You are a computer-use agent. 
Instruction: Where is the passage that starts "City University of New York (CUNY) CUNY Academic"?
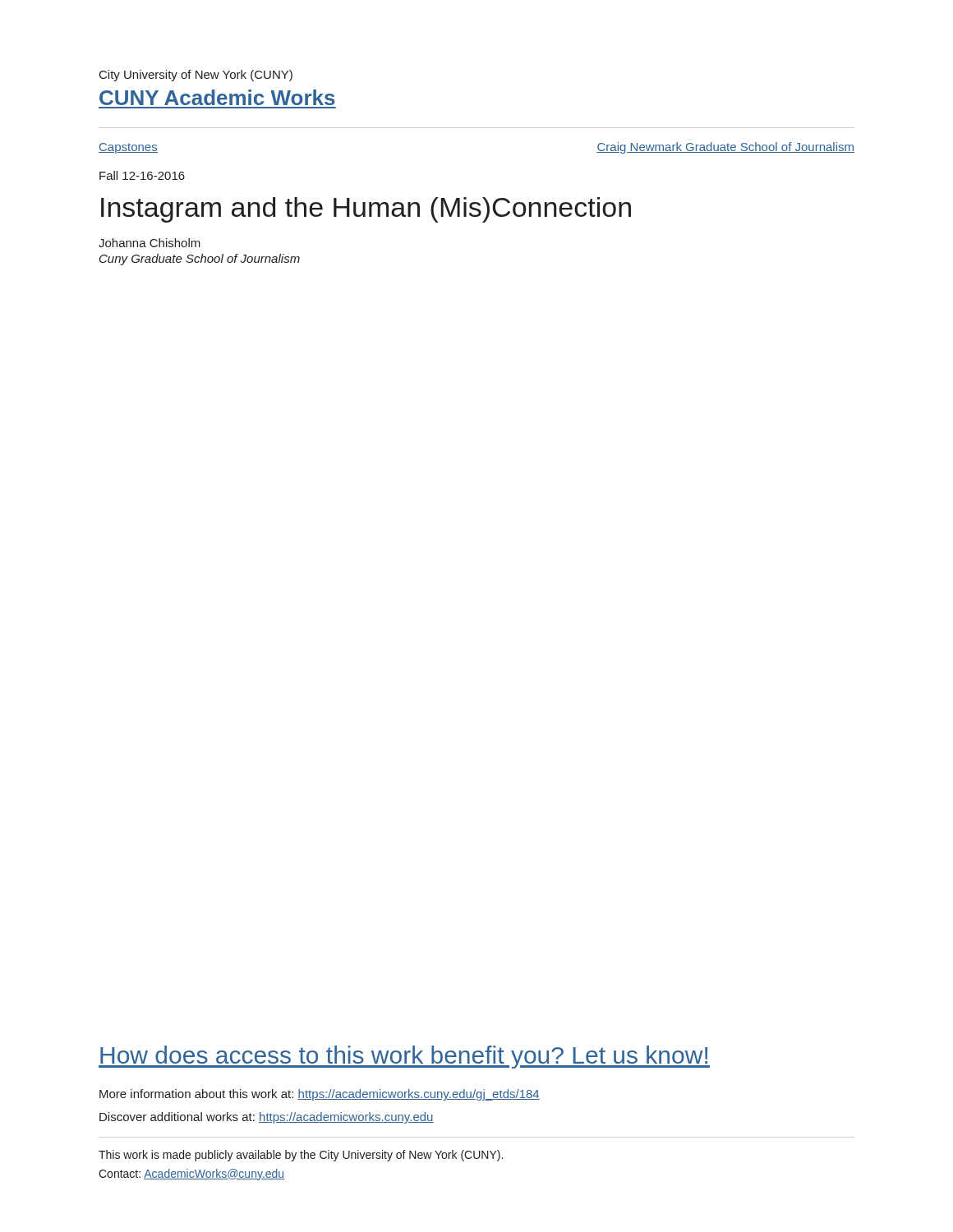click(x=196, y=76)
